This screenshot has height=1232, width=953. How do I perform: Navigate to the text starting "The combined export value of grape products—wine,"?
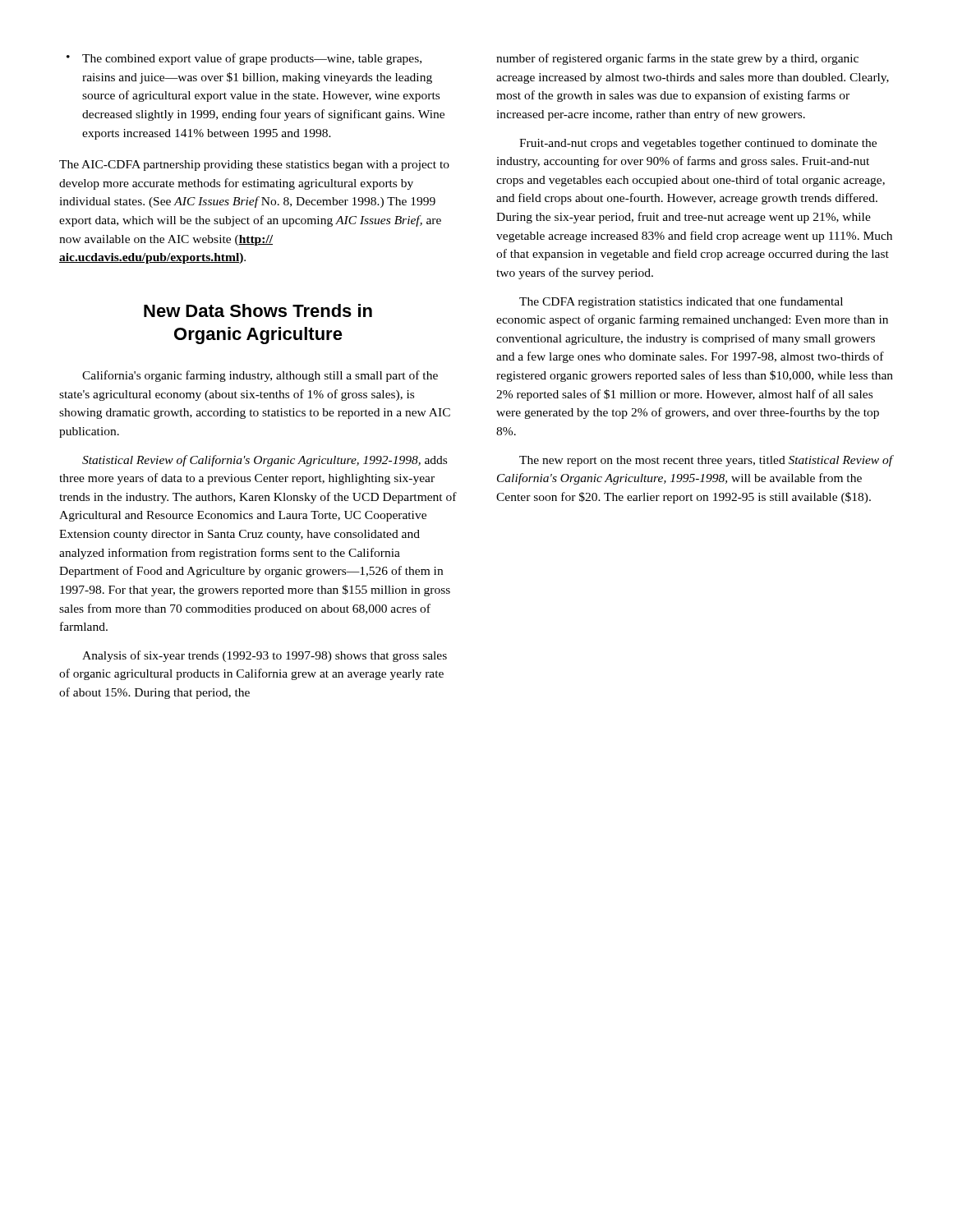point(264,95)
